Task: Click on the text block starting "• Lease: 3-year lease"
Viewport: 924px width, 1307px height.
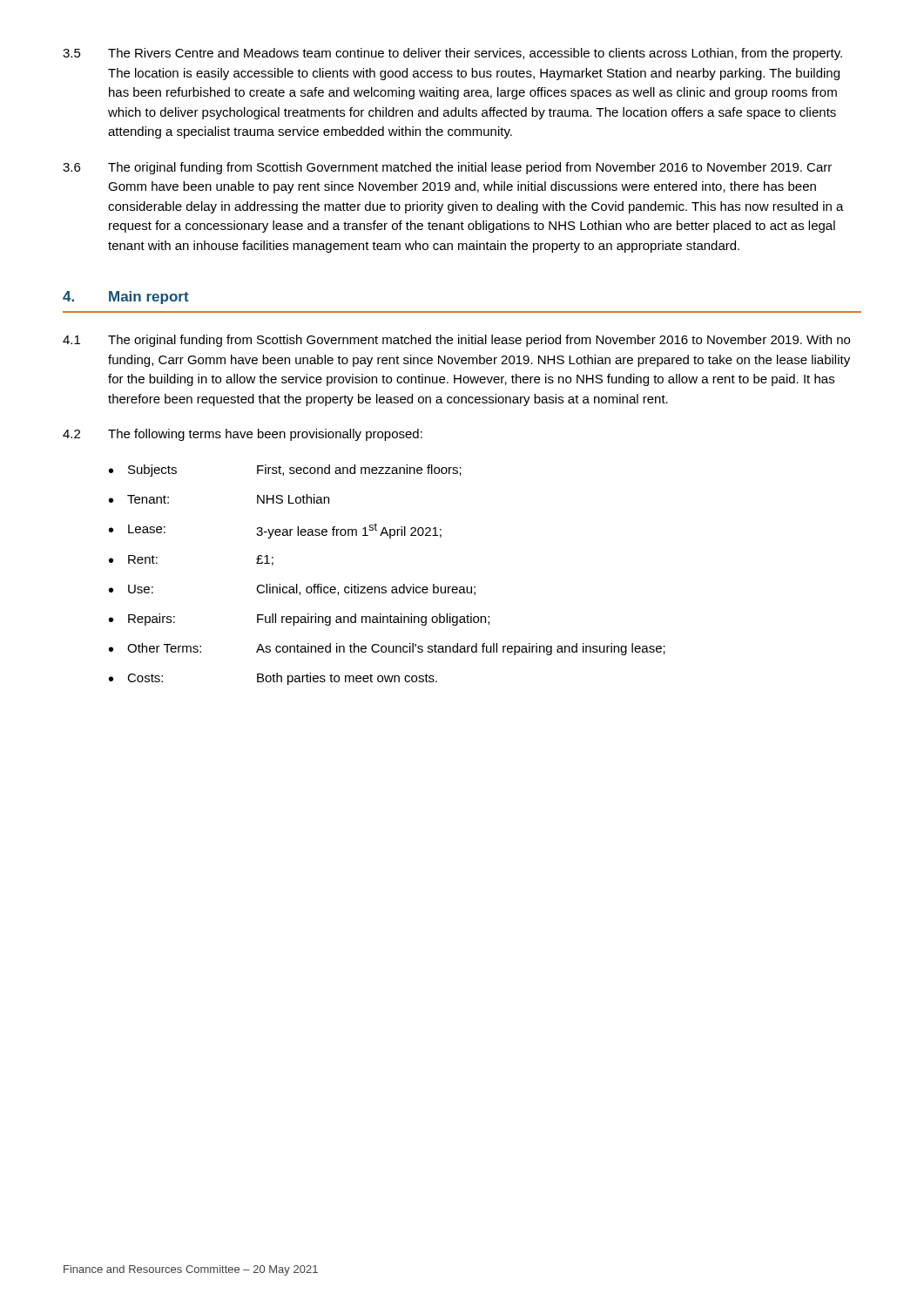Action: click(275, 531)
